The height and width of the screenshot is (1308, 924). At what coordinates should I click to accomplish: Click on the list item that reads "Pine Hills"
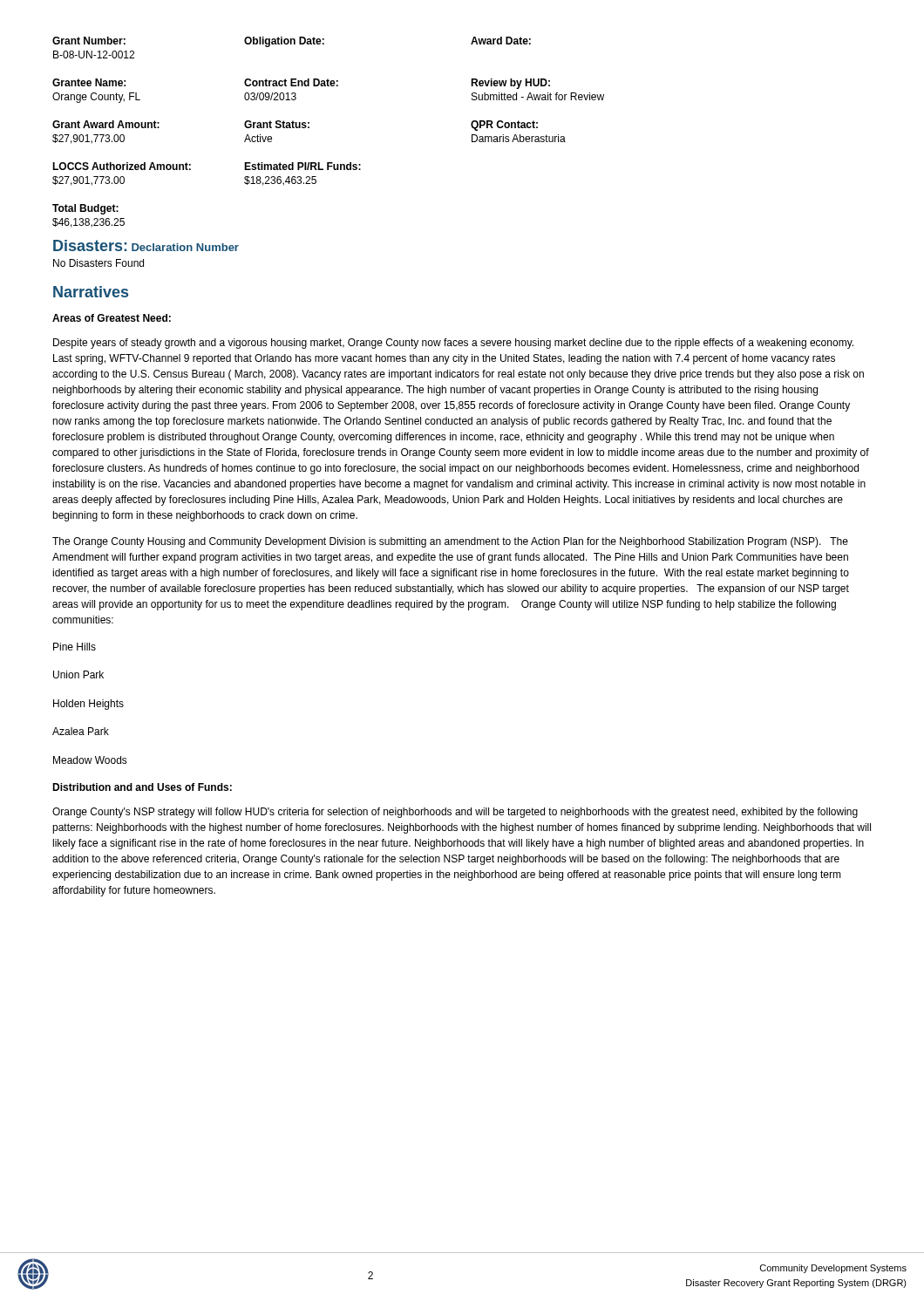(x=75, y=647)
